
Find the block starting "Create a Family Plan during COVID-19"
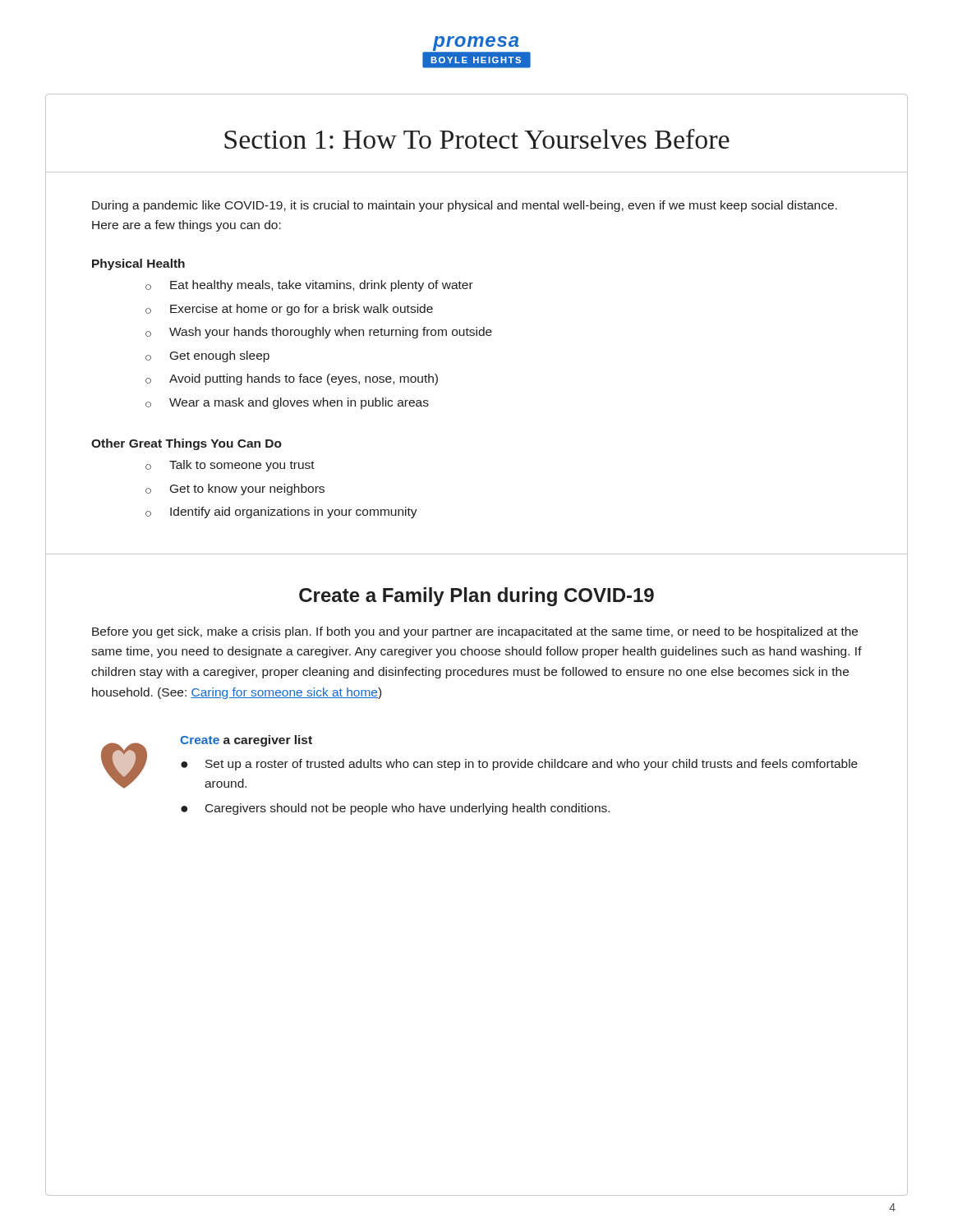pos(476,595)
